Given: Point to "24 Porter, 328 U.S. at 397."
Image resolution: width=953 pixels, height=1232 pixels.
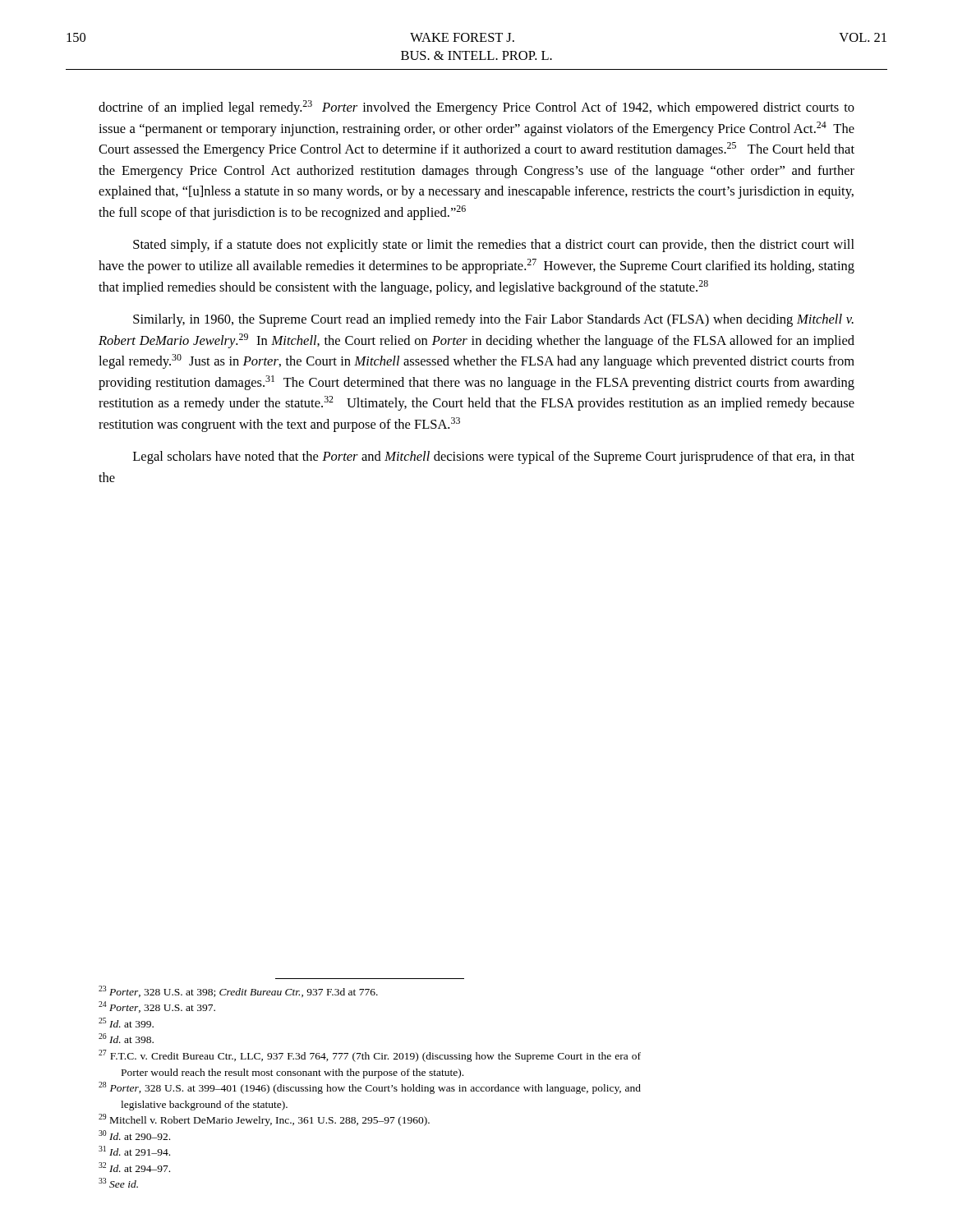Looking at the screenshot, I should pyautogui.click(x=157, y=1007).
